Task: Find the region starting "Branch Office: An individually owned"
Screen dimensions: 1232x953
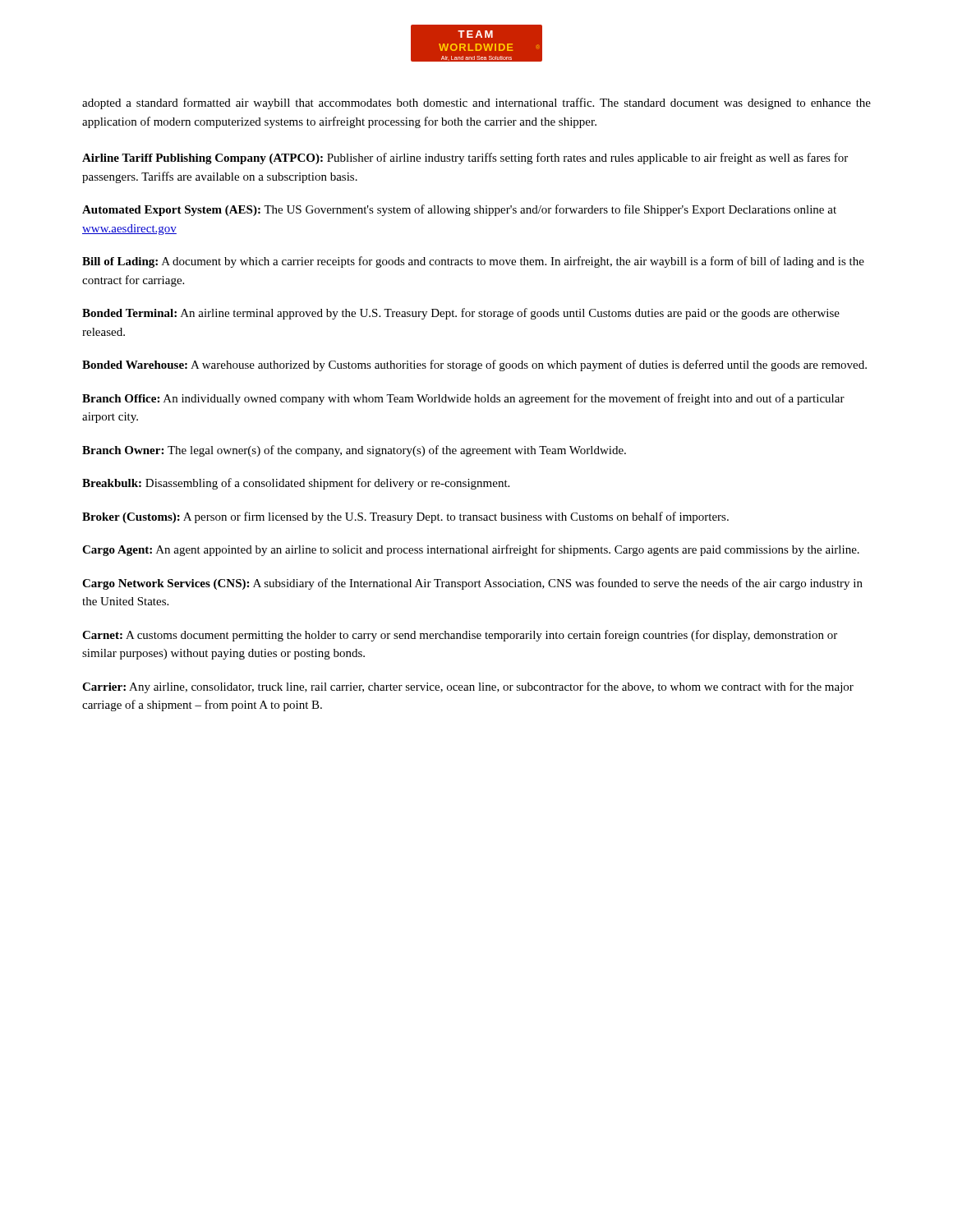Action: (x=463, y=407)
